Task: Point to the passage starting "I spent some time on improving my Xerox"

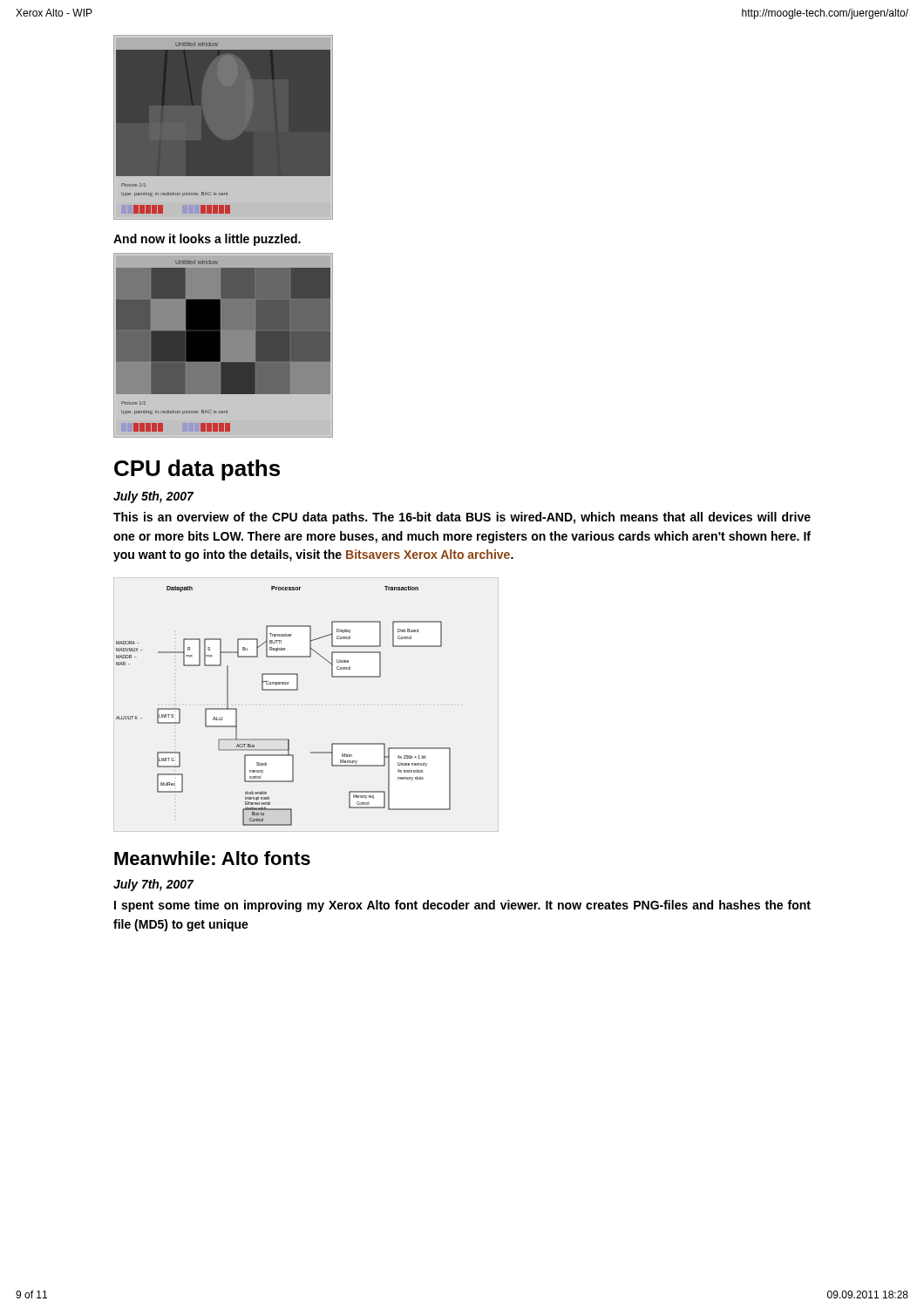Action: tap(462, 915)
